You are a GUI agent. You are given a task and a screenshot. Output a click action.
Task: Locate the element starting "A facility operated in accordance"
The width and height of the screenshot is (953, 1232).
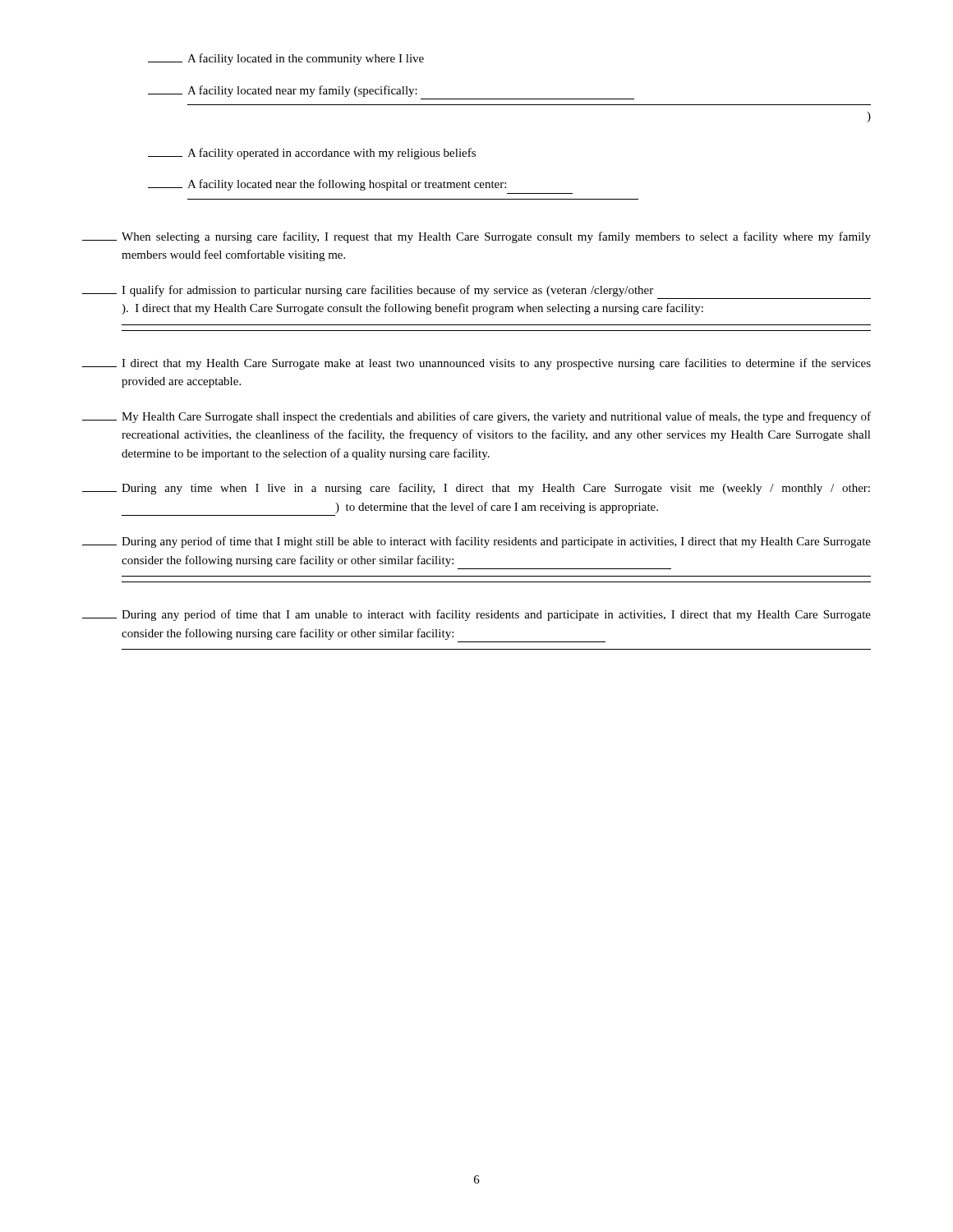[x=312, y=154]
